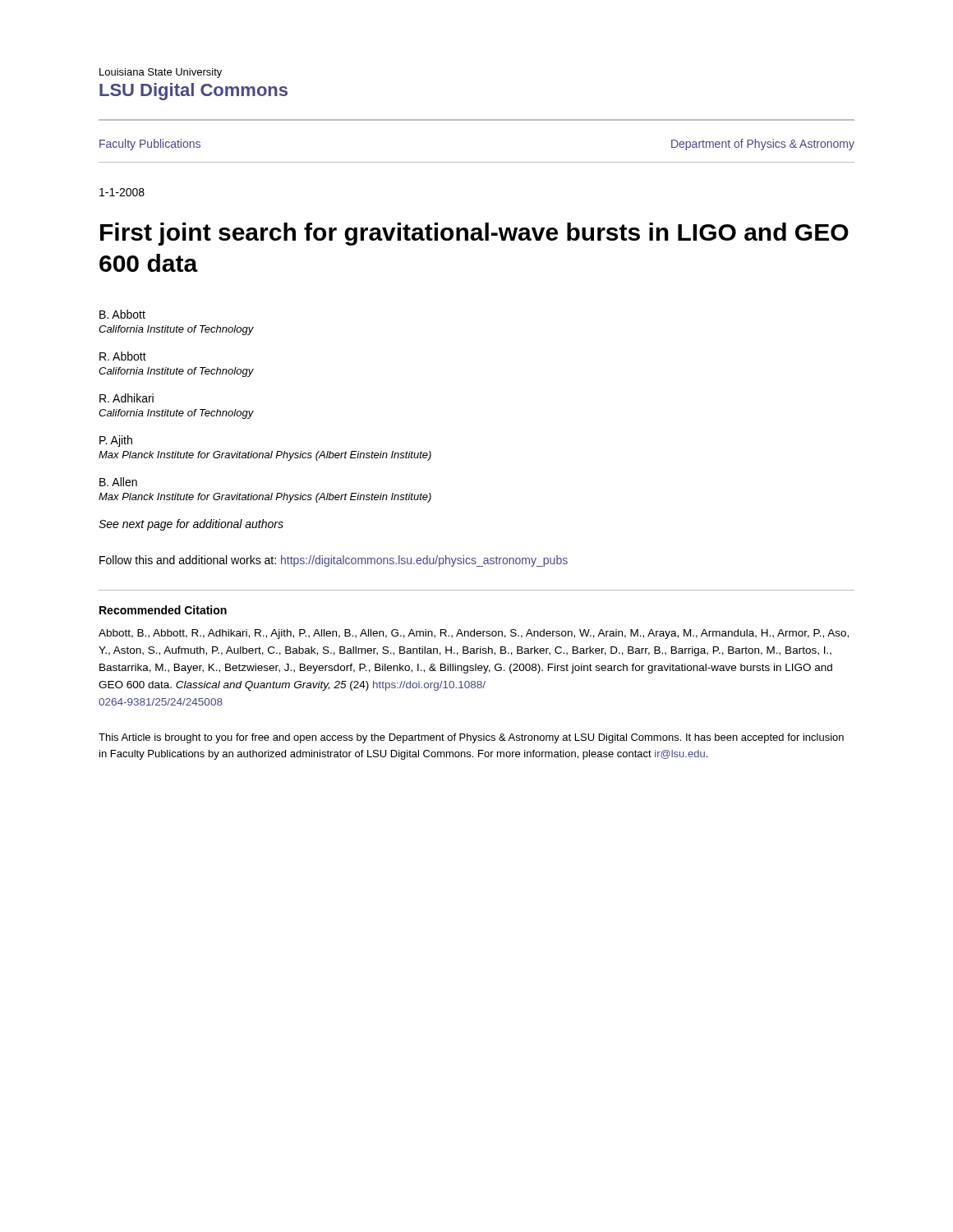953x1232 pixels.
Task: Find the text block containing "R. Abbott California"
Action: 123,356
